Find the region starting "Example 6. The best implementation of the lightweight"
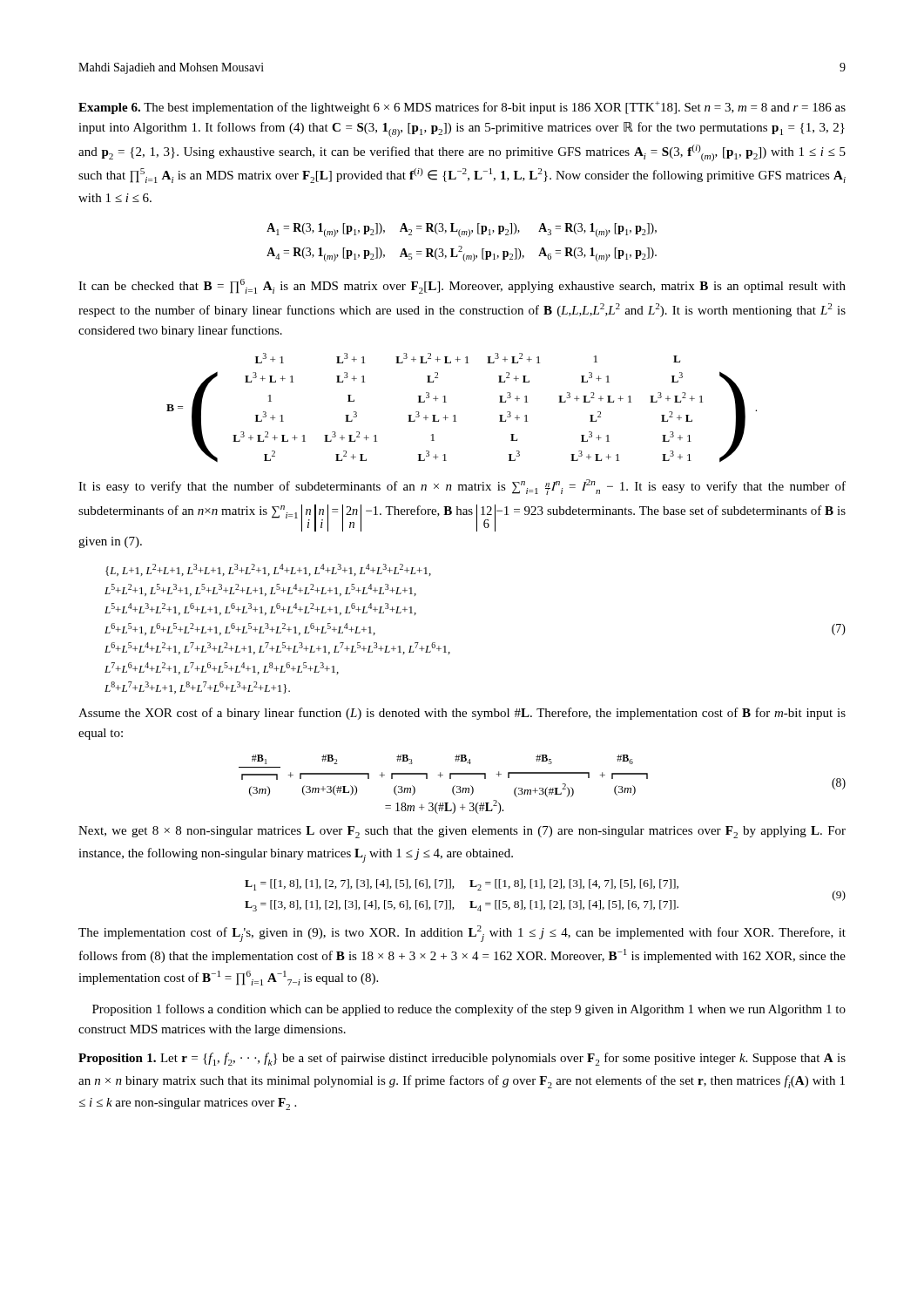The width and height of the screenshot is (924, 1307). pyautogui.click(x=462, y=152)
